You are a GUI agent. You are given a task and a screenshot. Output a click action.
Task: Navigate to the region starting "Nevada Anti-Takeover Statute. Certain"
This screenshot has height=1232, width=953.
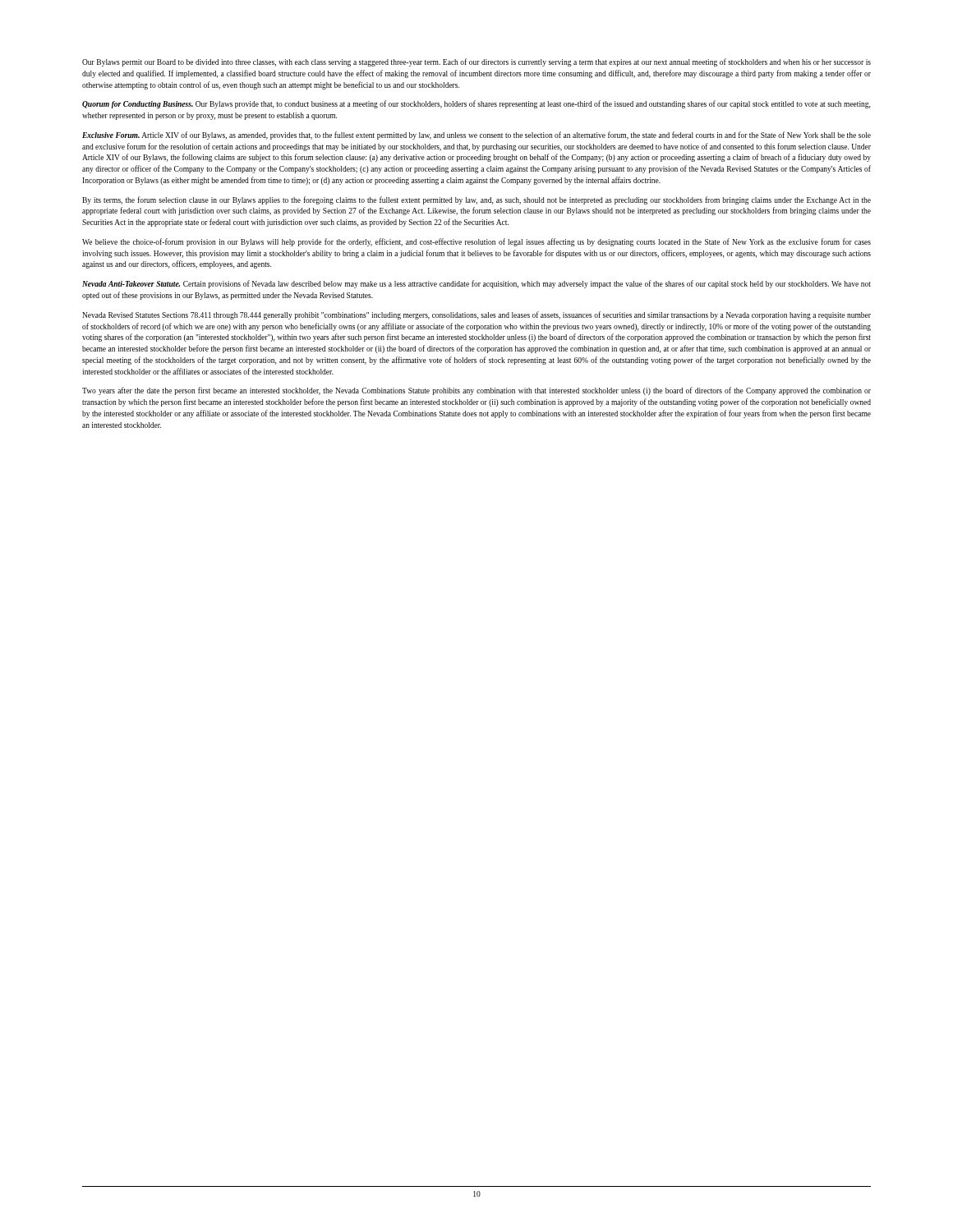tap(476, 290)
